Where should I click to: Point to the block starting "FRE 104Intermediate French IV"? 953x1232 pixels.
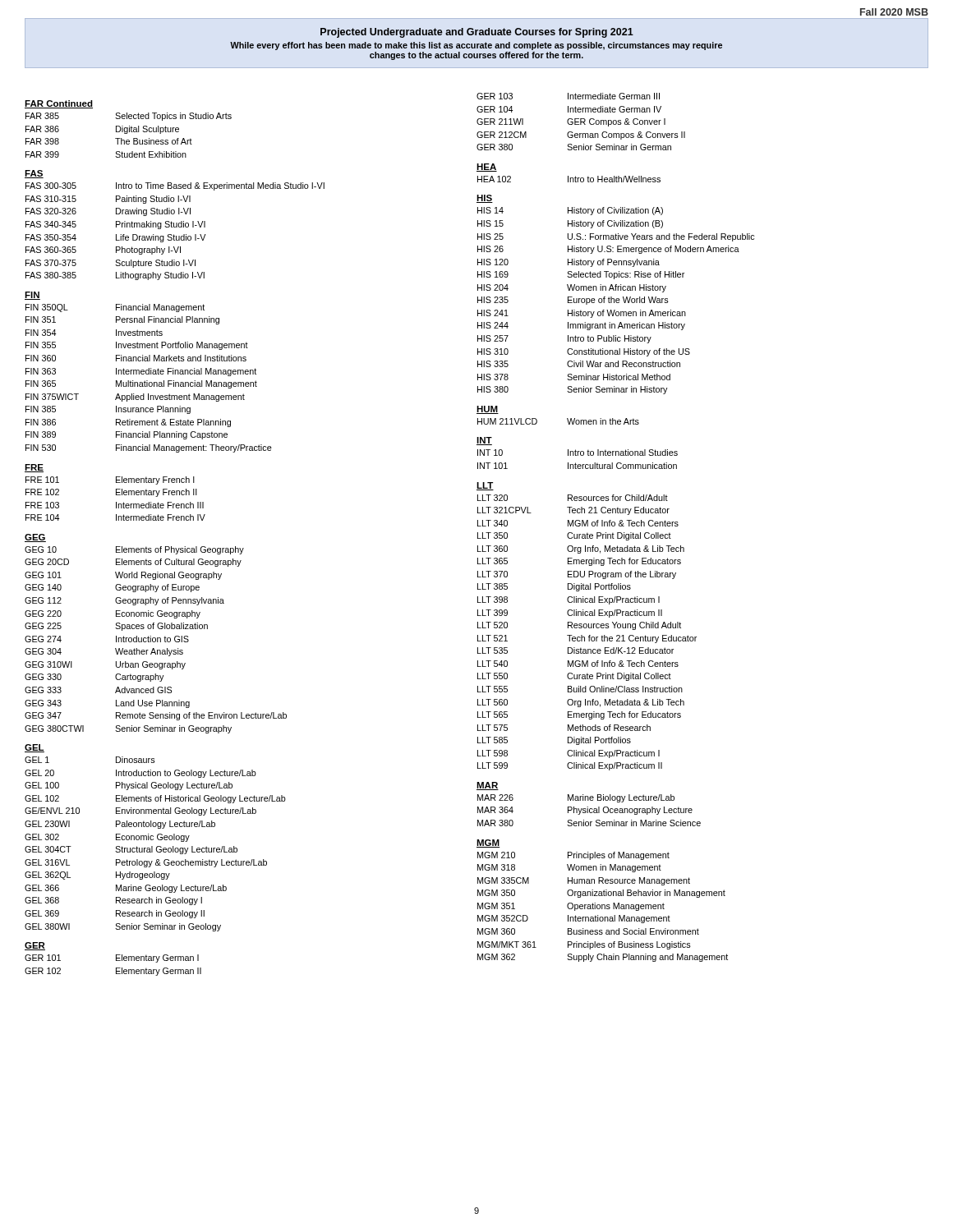click(115, 517)
